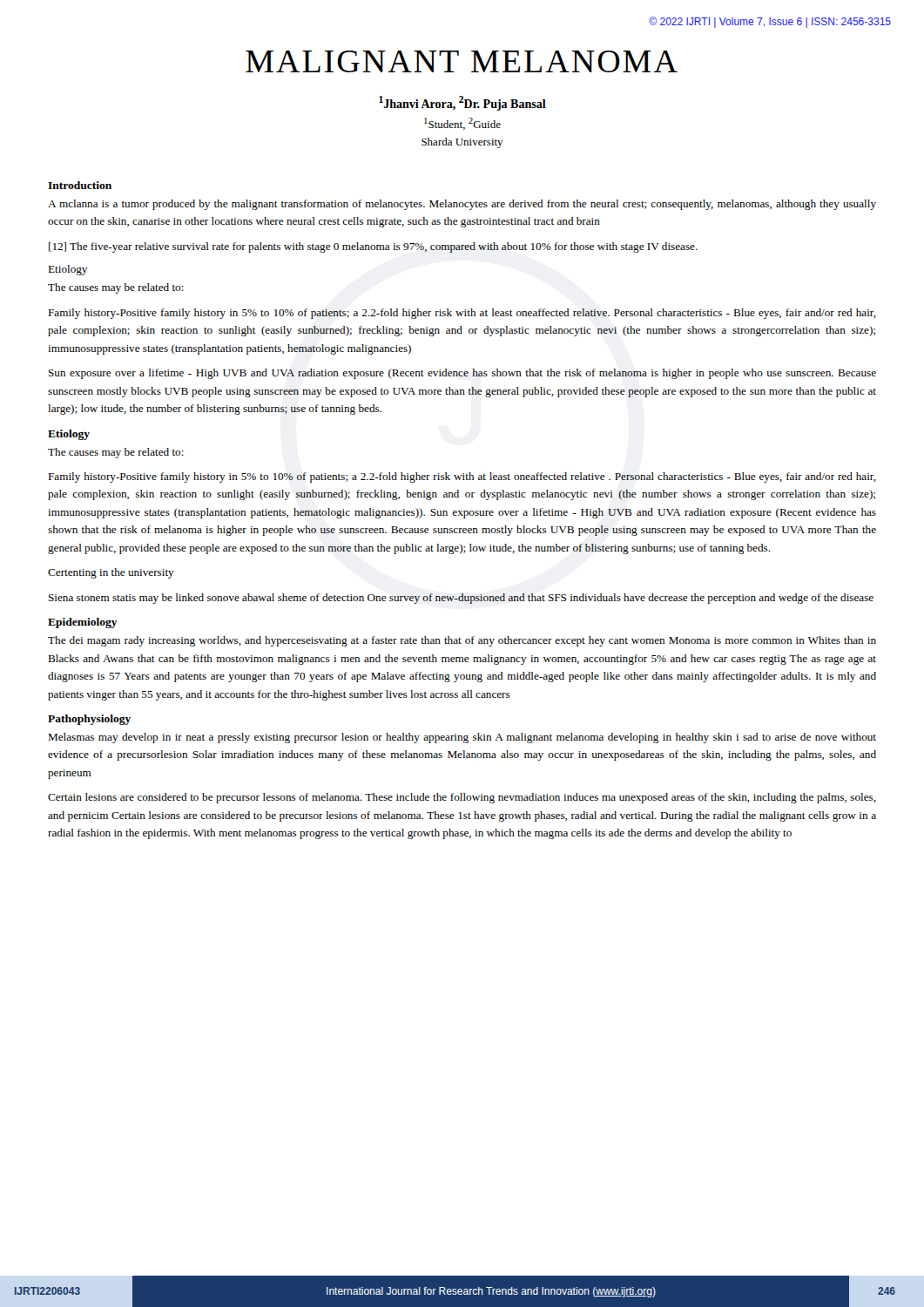
Task: Click on the text starting "1Jhanvi Arora, 2Dr. Puja Bansal"
Action: click(x=462, y=102)
